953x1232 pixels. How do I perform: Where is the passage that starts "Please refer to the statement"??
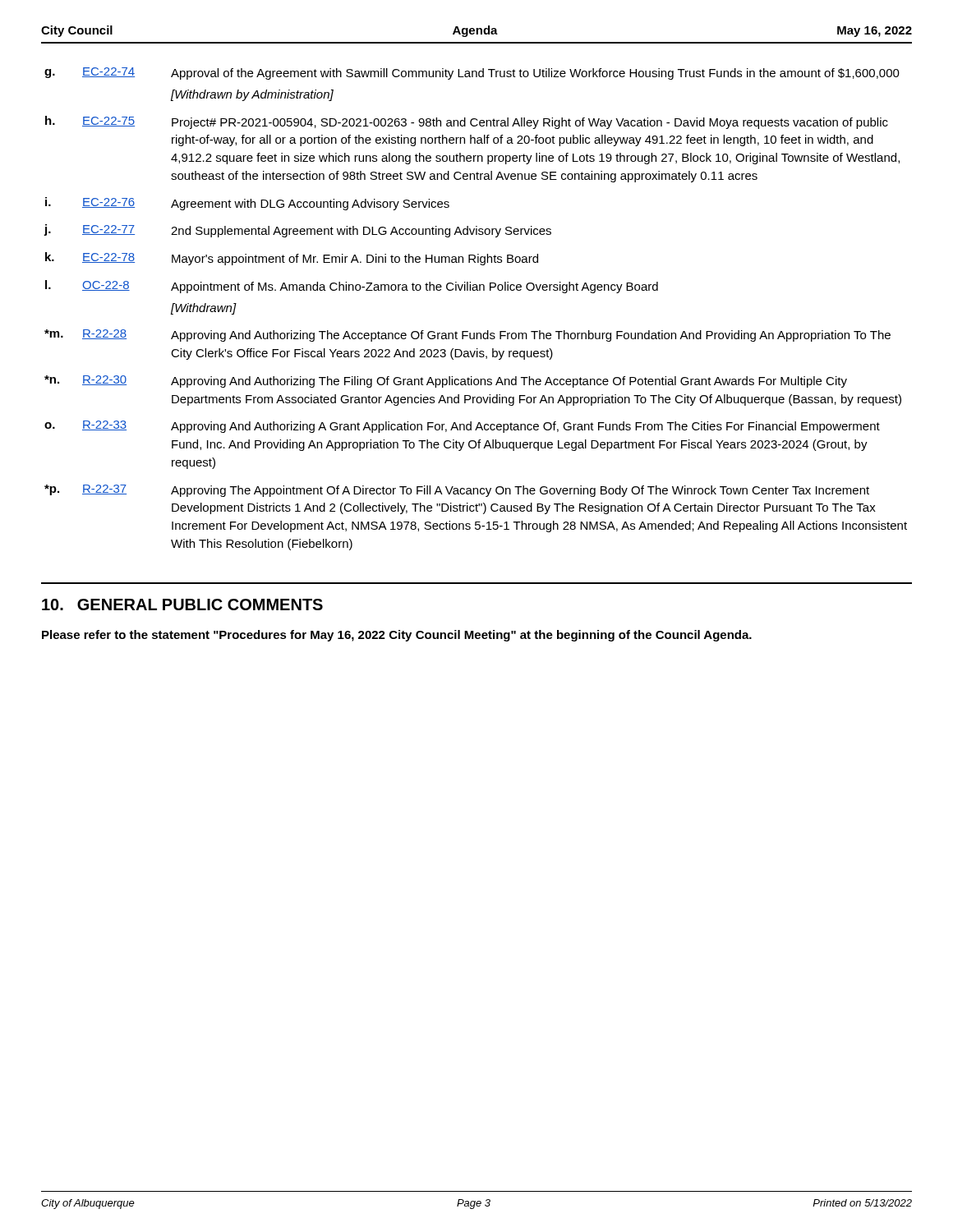point(397,634)
